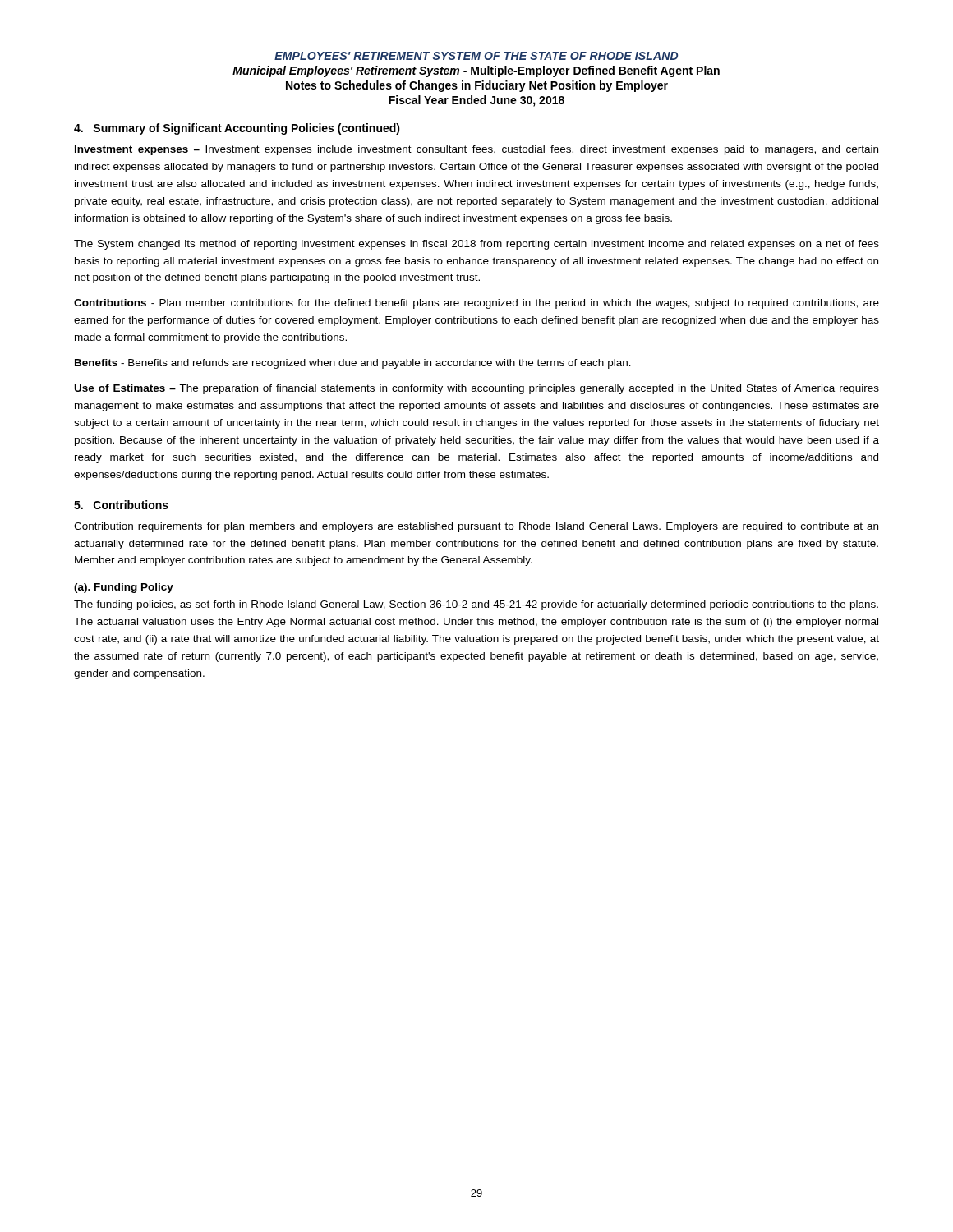Navigate to the text block starting "(a). Funding Policy"
This screenshot has height=1232, width=953.
(124, 587)
